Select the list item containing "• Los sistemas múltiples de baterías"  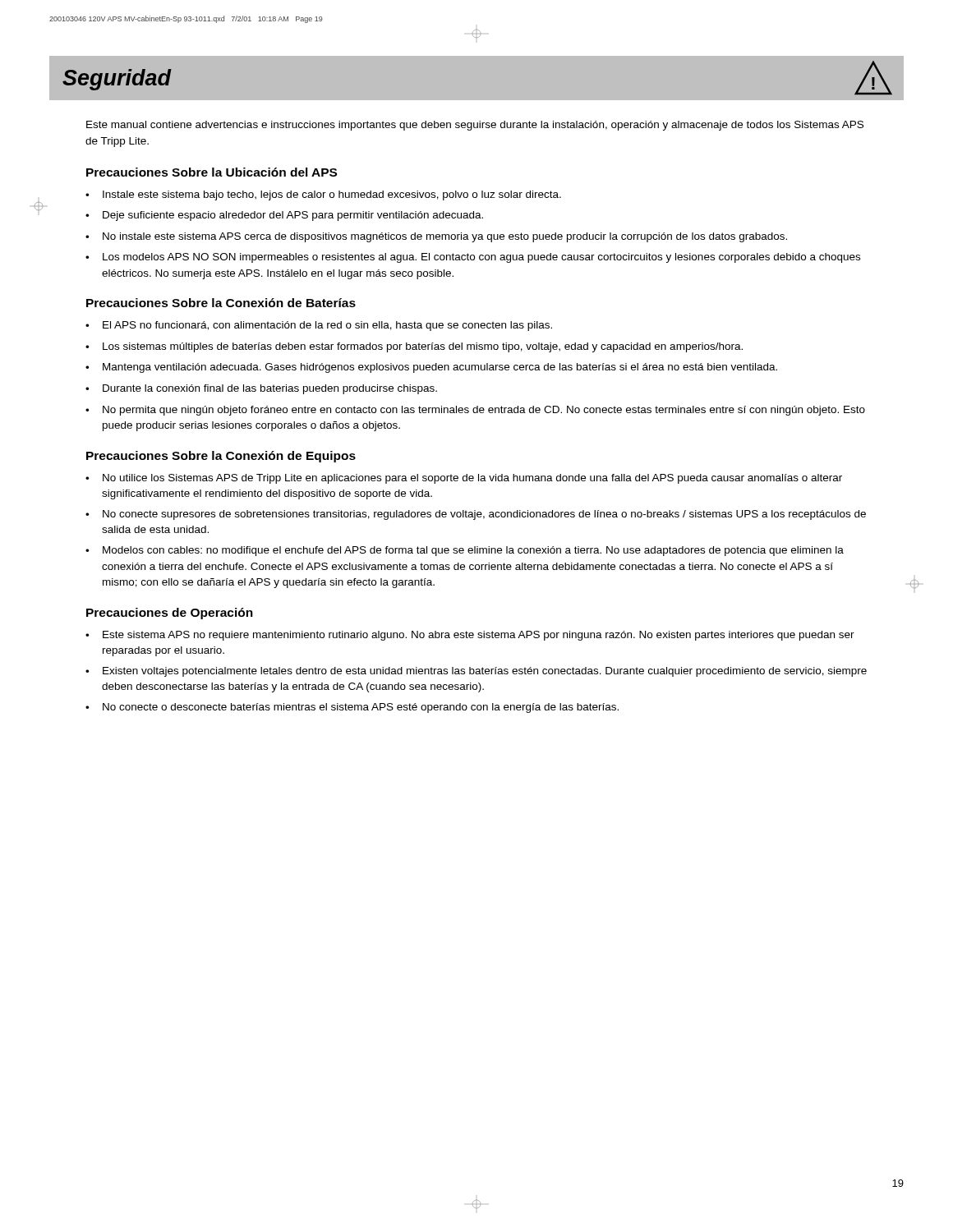click(415, 347)
